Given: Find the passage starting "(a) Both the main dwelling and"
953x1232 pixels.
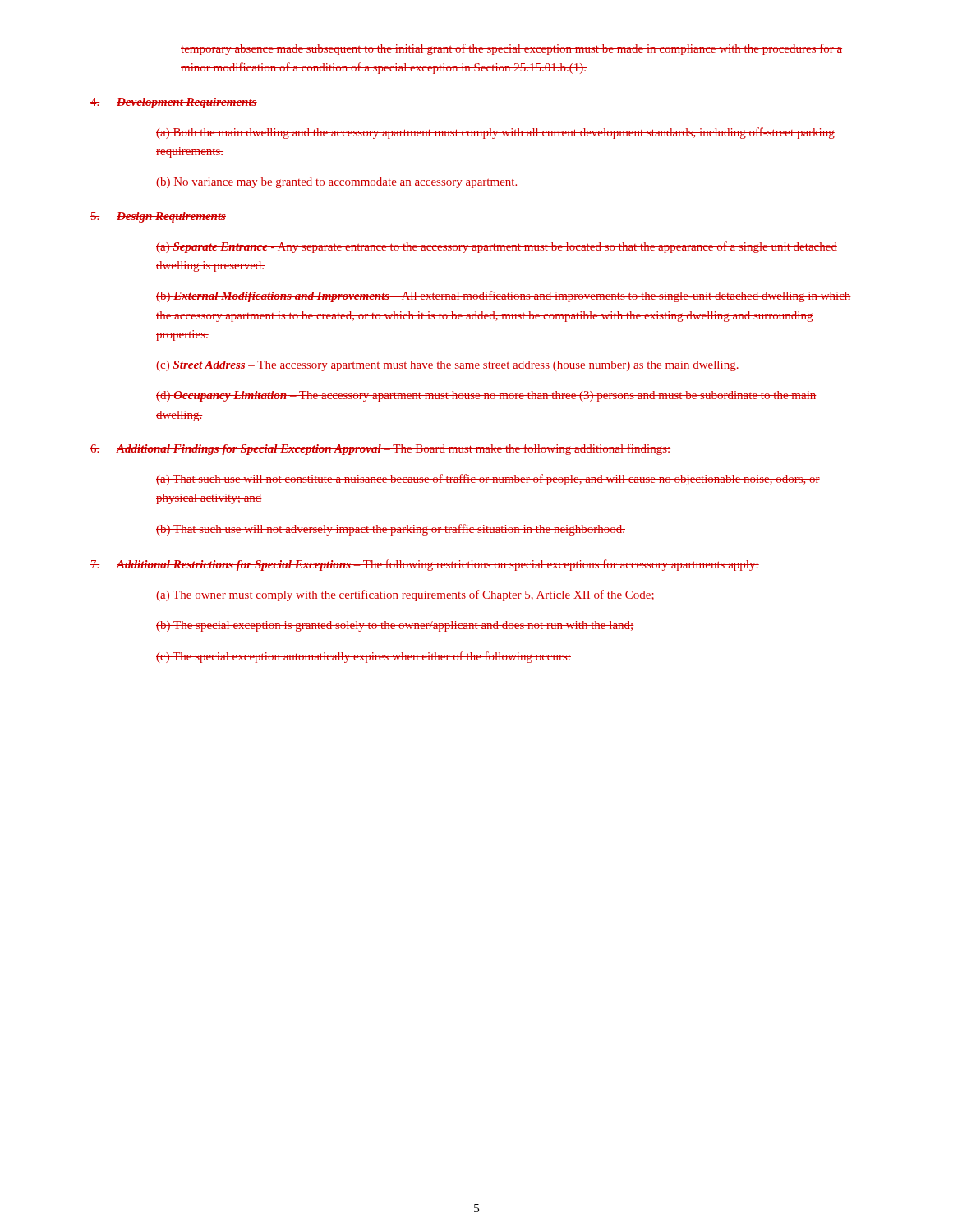Looking at the screenshot, I should click(x=495, y=142).
